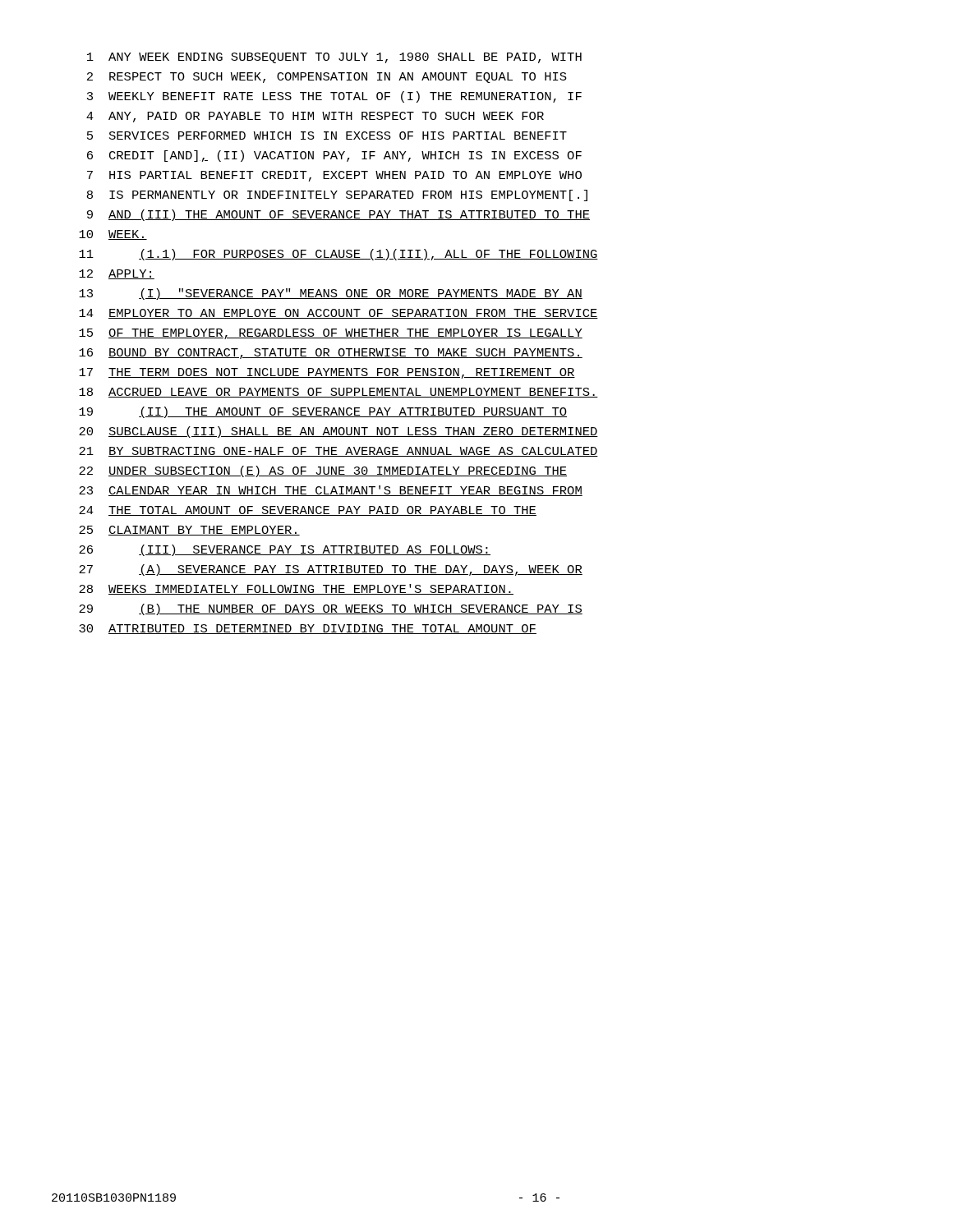
Task: Click on the element starting "7 HIS PARTIAL BENEFIT"
Action: 476,176
